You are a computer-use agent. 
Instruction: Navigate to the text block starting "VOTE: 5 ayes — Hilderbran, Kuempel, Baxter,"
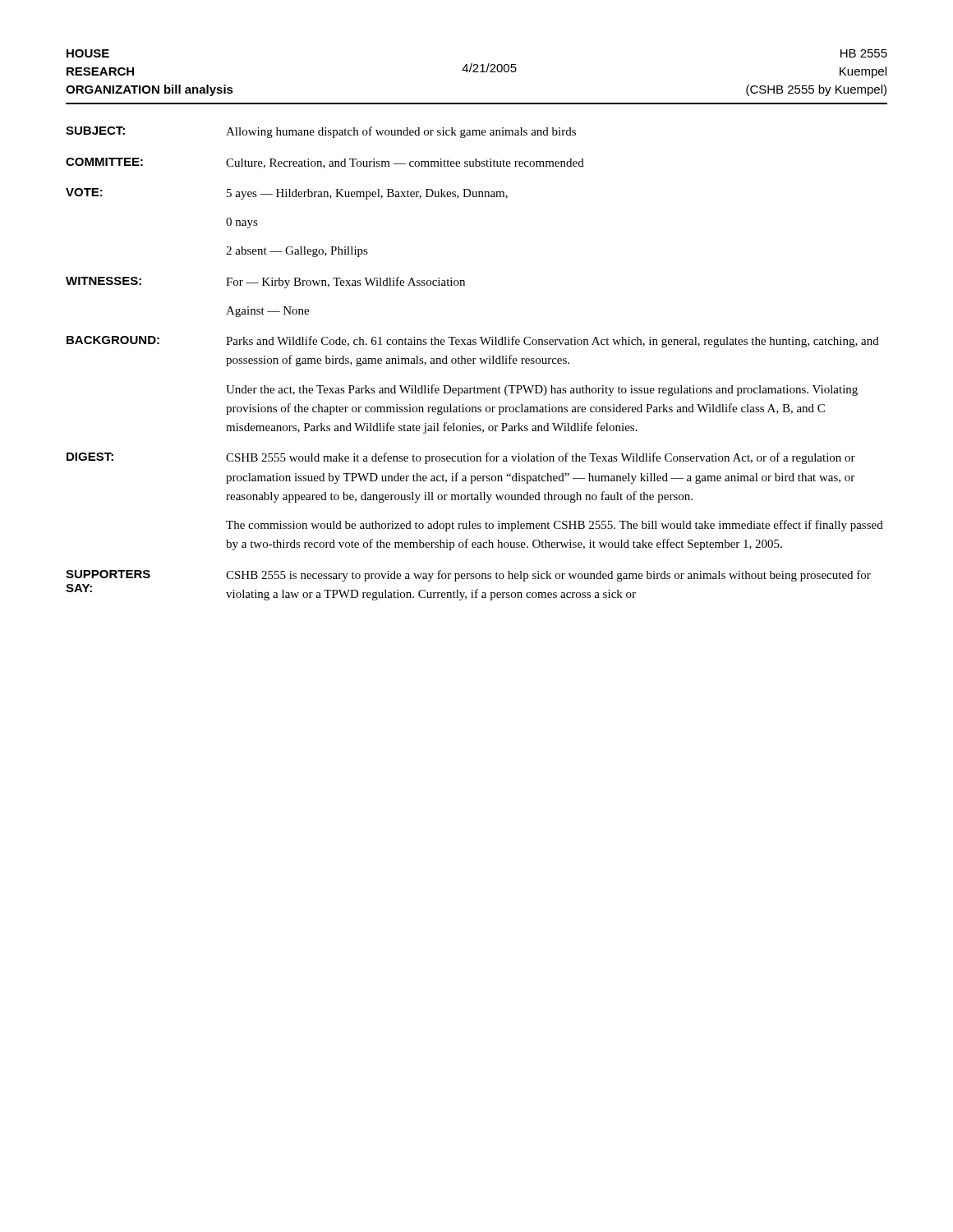pos(287,194)
